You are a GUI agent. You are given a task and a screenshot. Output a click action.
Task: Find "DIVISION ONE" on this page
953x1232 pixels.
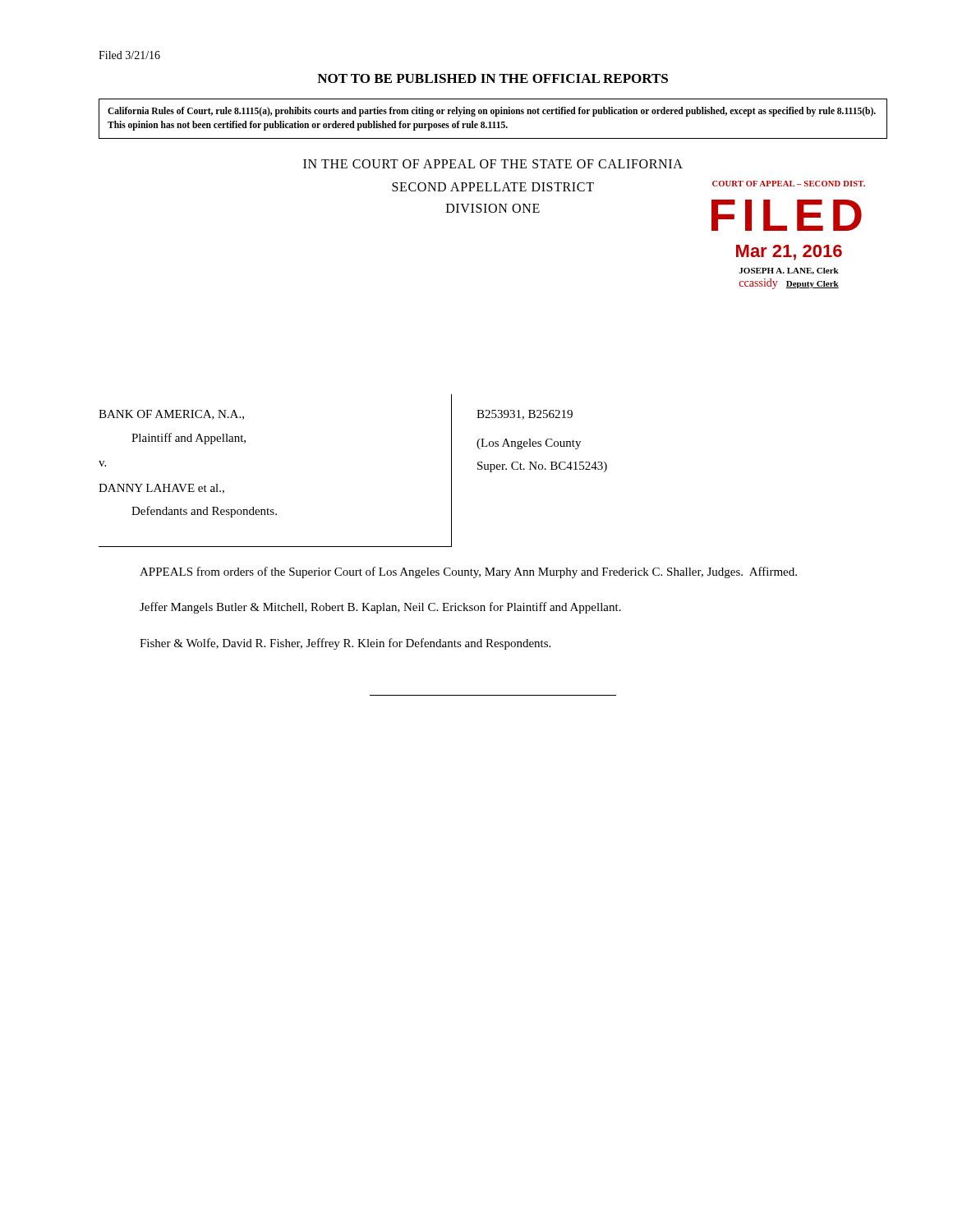[493, 208]
